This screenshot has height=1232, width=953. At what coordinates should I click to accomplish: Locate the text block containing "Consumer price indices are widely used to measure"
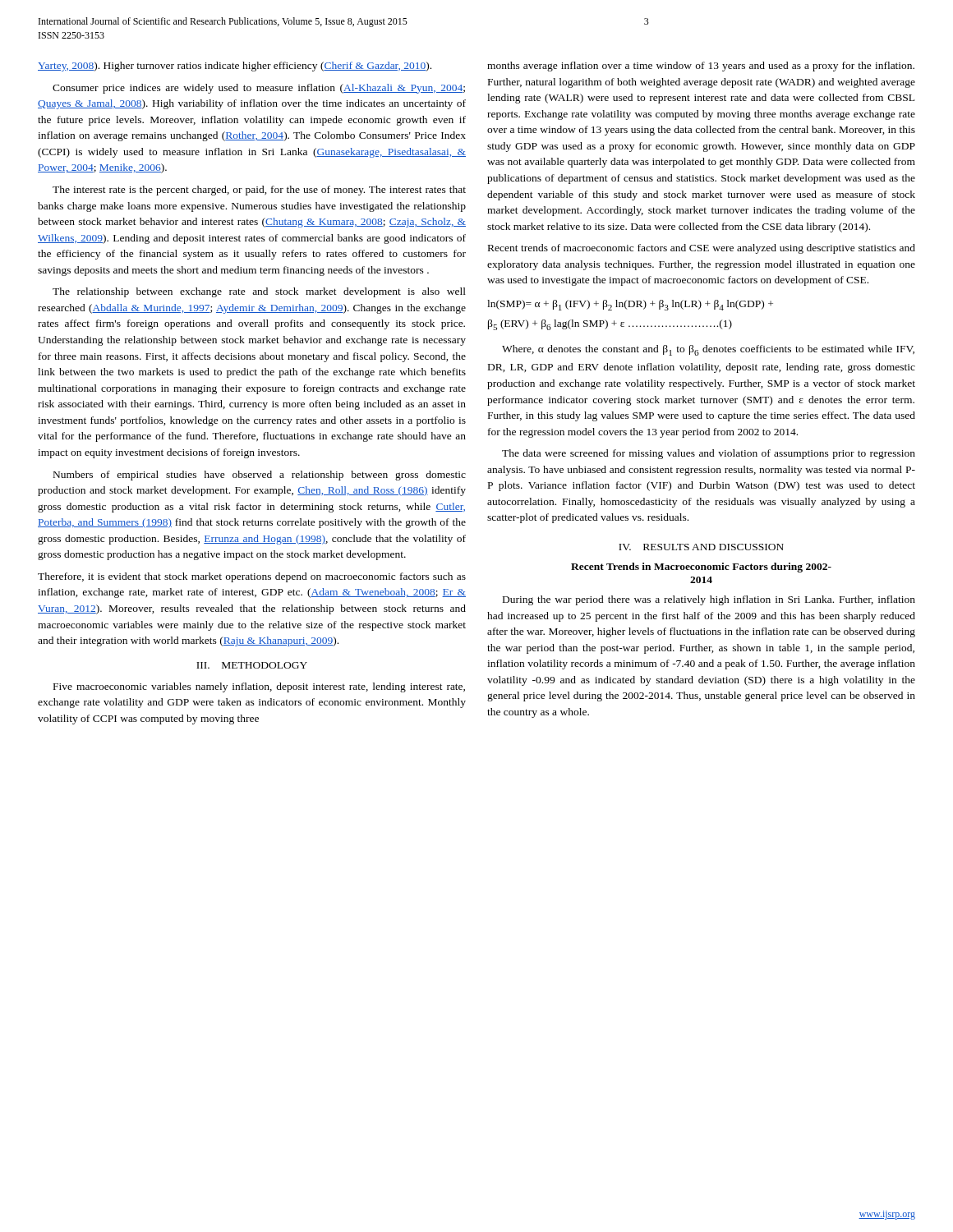[x=252, y=128]
